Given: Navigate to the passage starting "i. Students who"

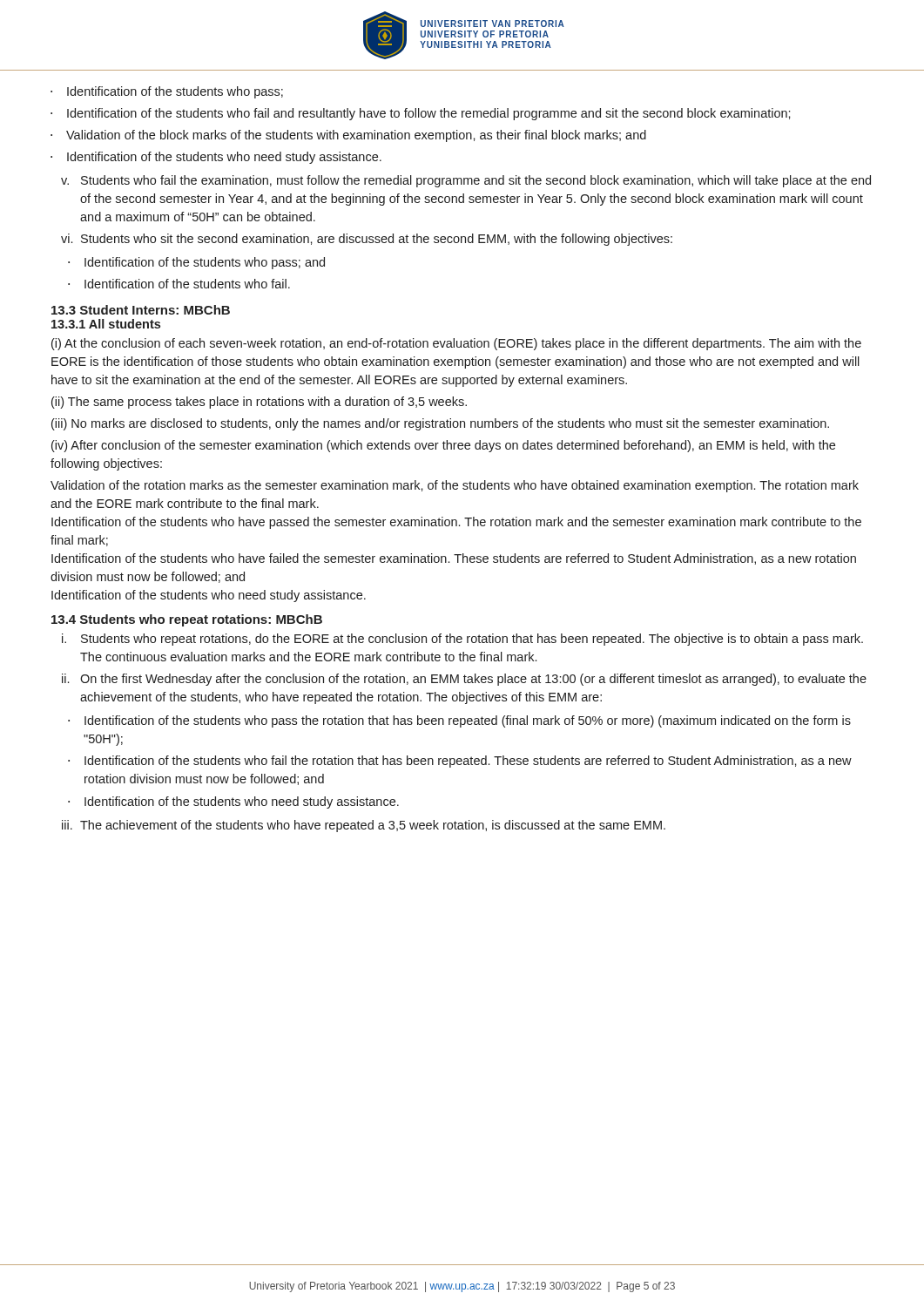Looking at the screenshot, I should coord(467,649).
